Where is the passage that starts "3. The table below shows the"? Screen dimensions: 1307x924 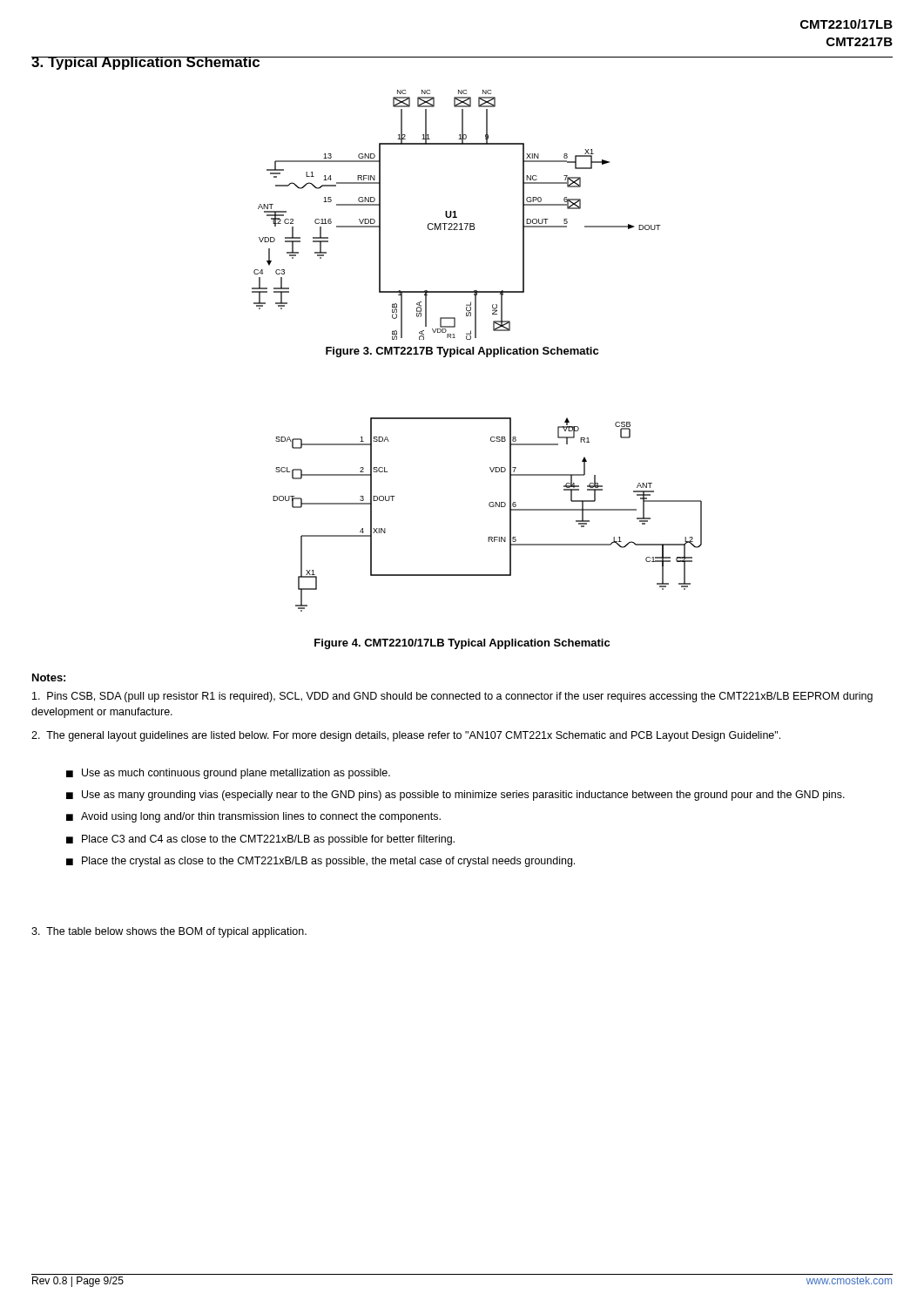coord(169,931)
